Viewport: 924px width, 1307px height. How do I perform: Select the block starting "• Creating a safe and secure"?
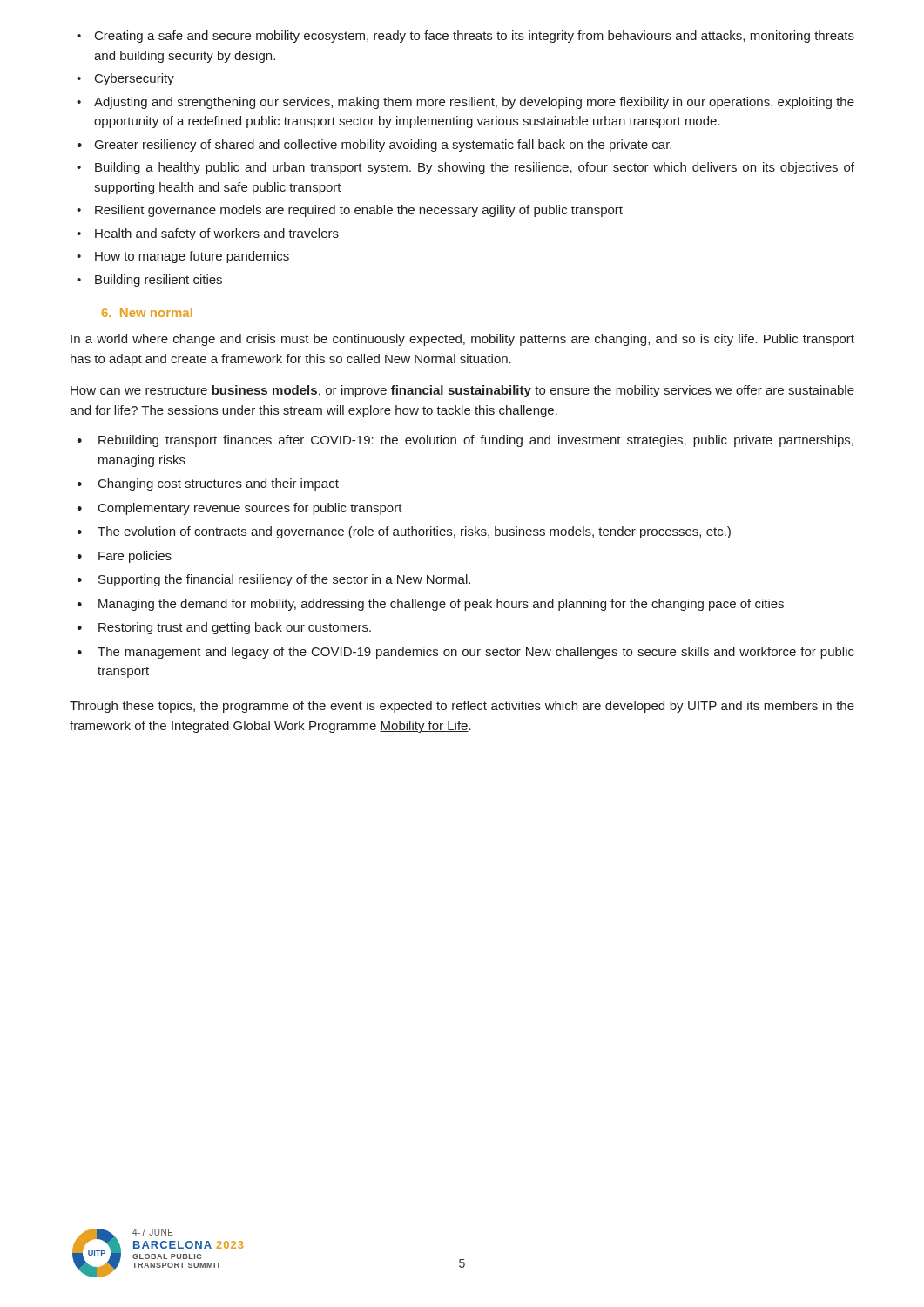coord(465,44)
